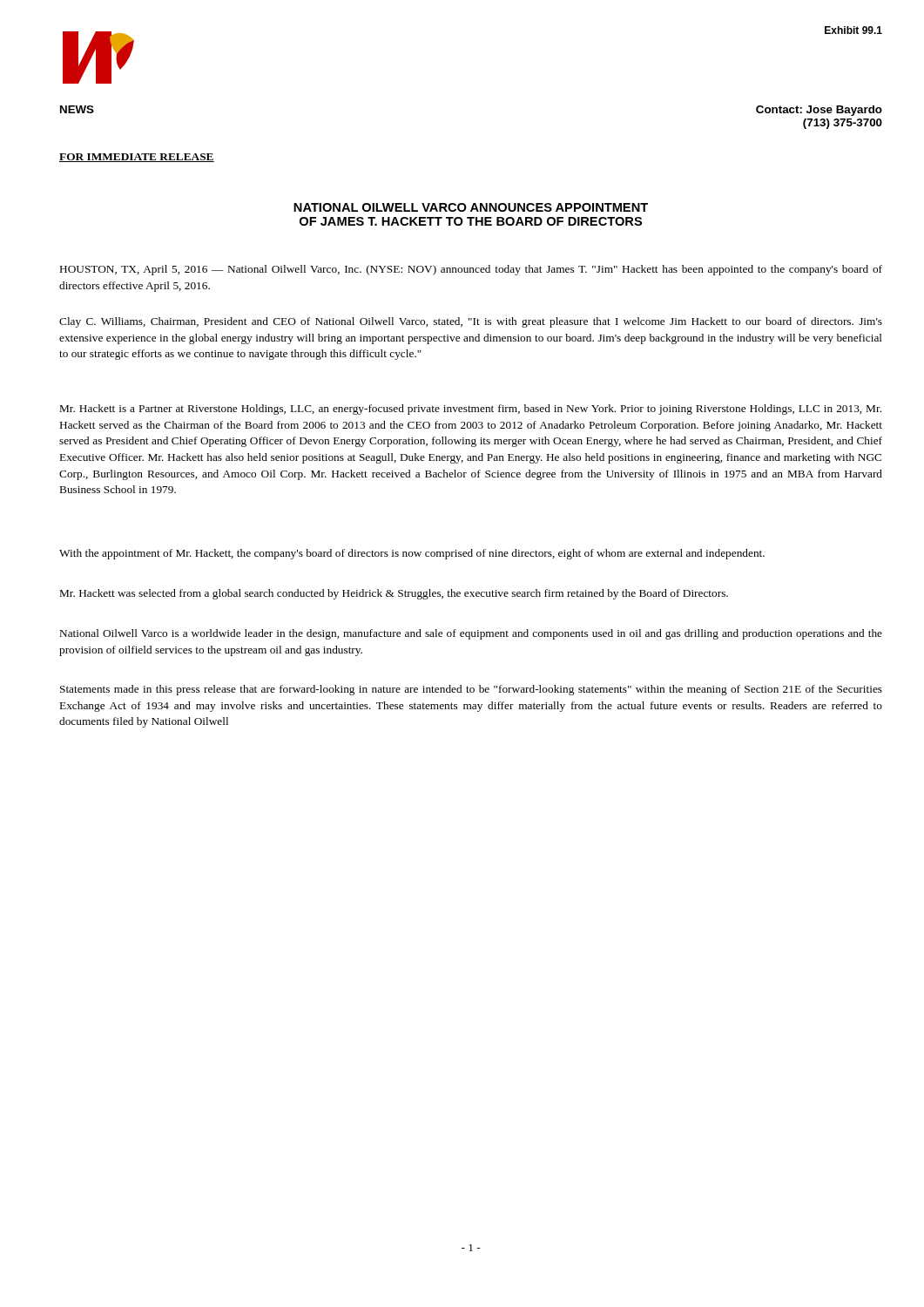The image size is (924, 1307).
Task: Navigate to the text starting "Clay C. Williams, Chairman, President and CEO of"
Action: click(x=471, y=337)
